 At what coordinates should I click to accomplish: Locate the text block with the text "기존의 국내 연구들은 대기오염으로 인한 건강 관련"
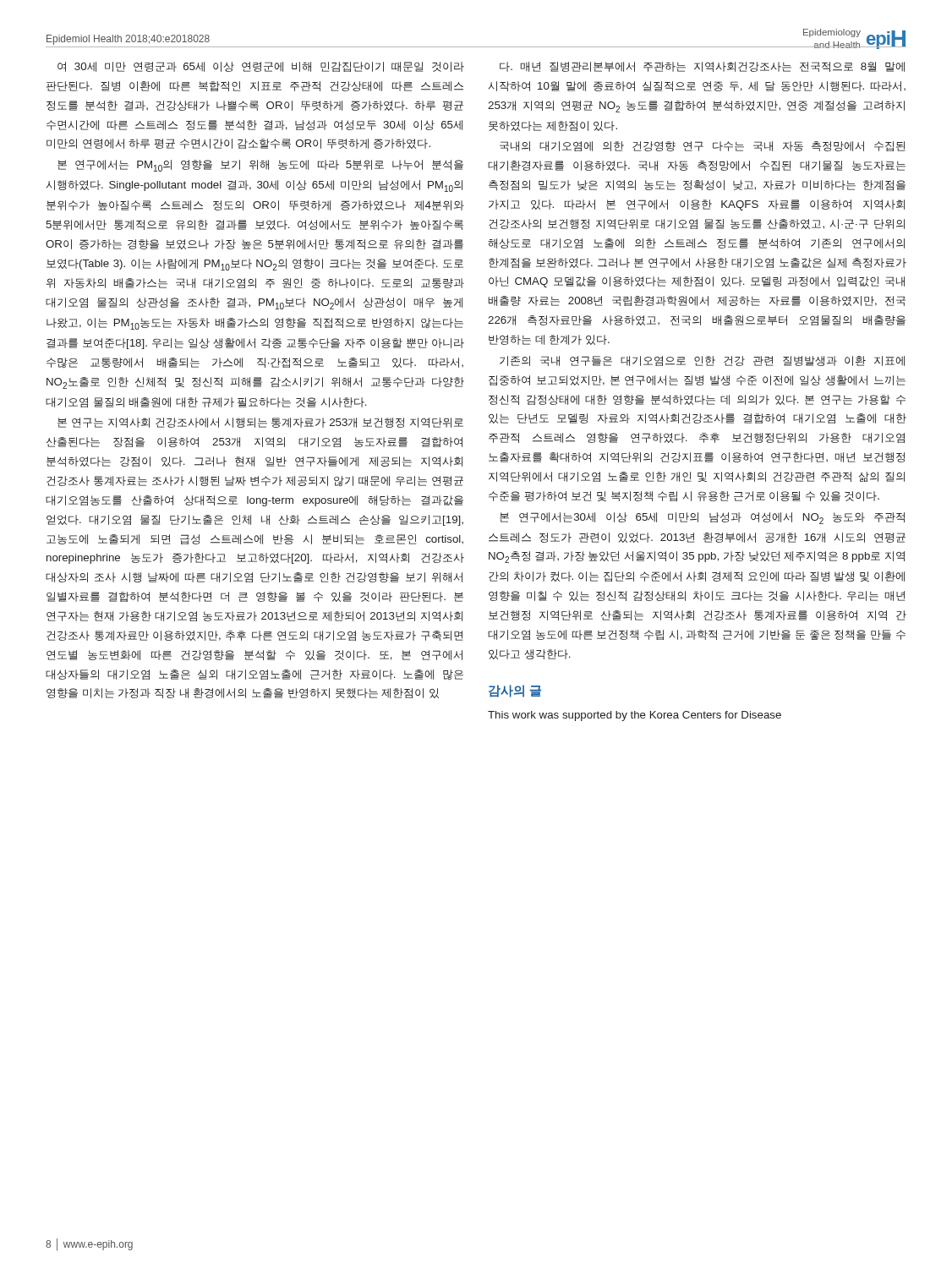(x=697, y=429)
